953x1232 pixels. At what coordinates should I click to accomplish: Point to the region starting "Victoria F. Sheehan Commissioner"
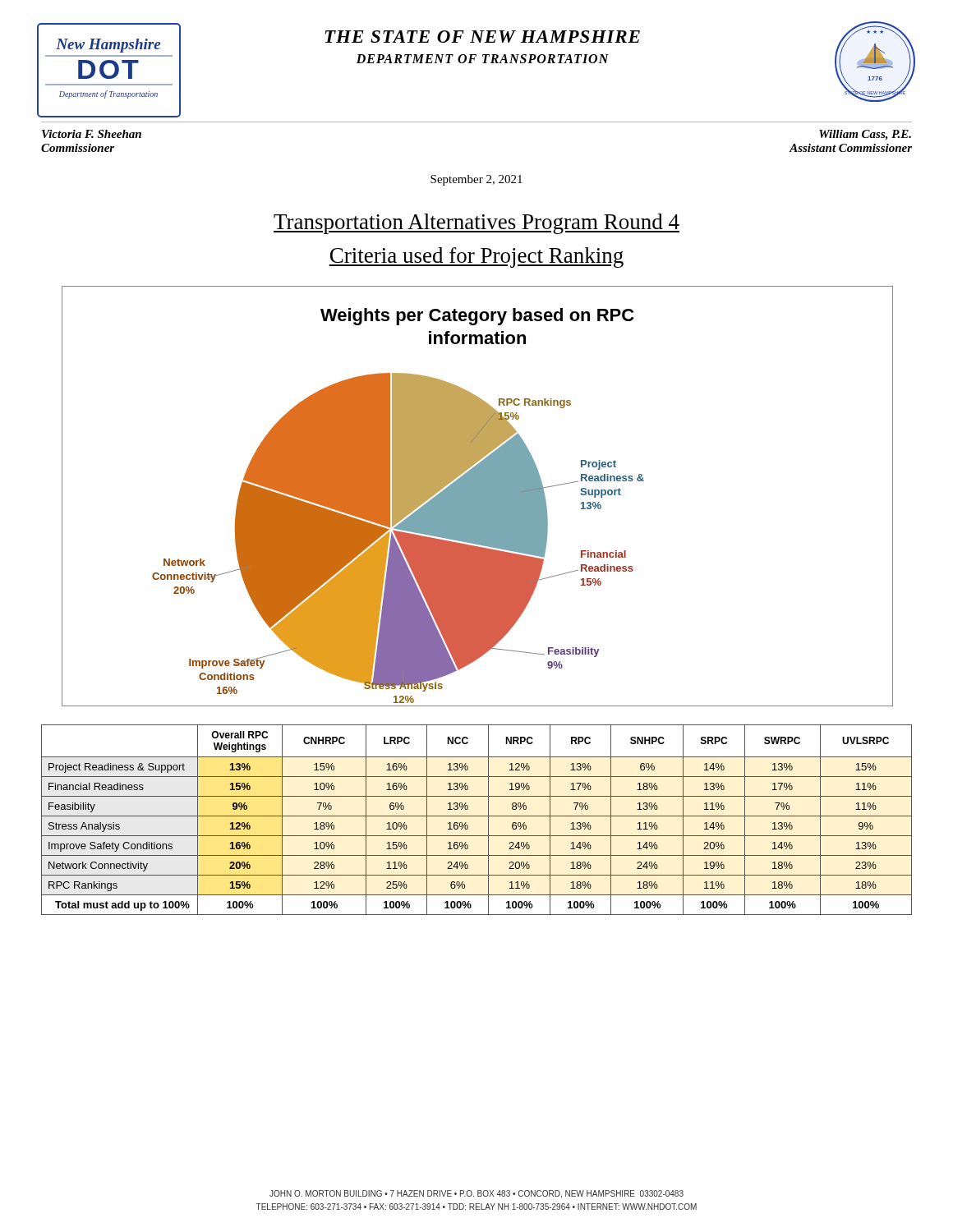(x=91, y=141)
